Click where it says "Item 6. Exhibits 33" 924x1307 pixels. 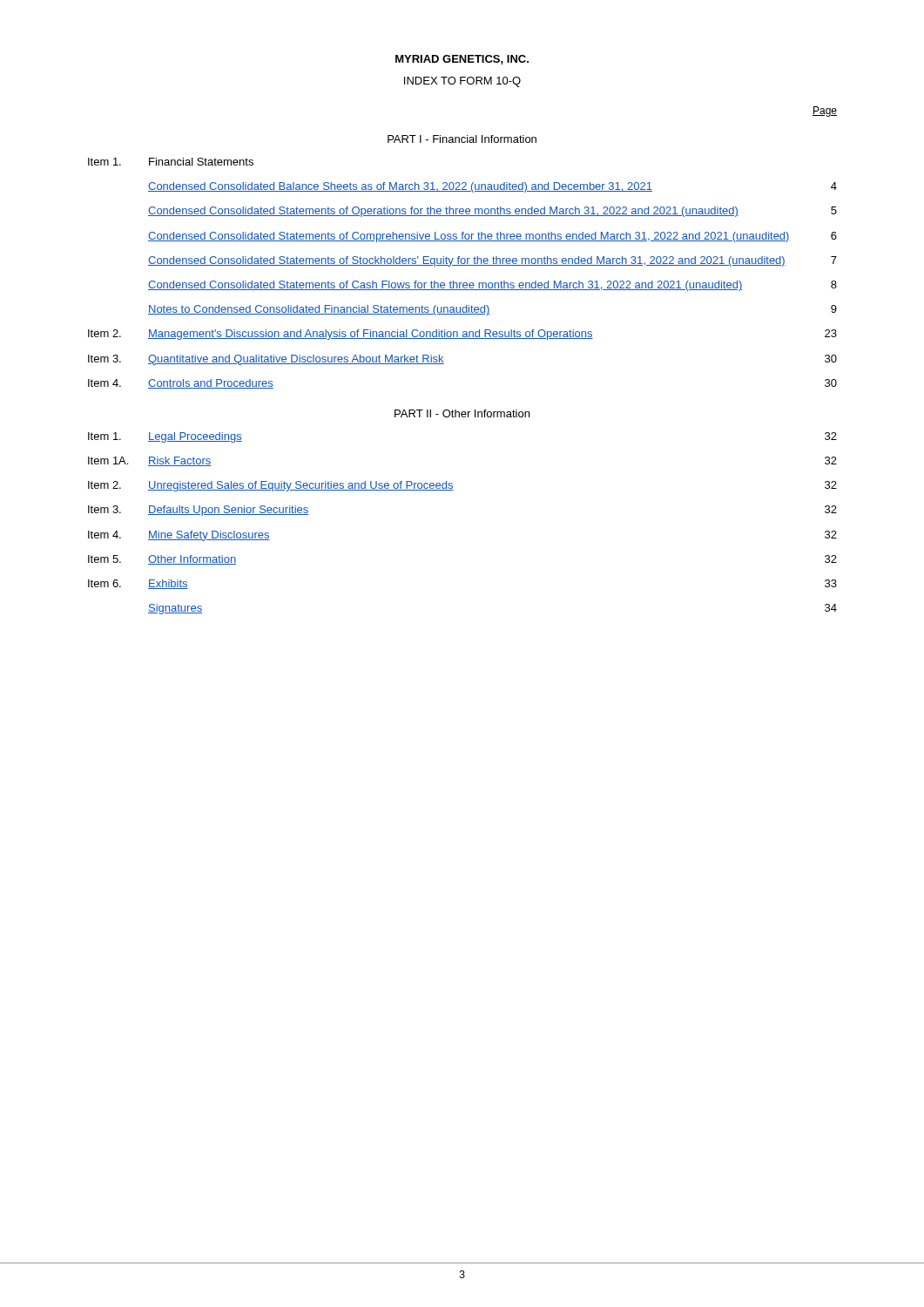click(x=104, y=584)
